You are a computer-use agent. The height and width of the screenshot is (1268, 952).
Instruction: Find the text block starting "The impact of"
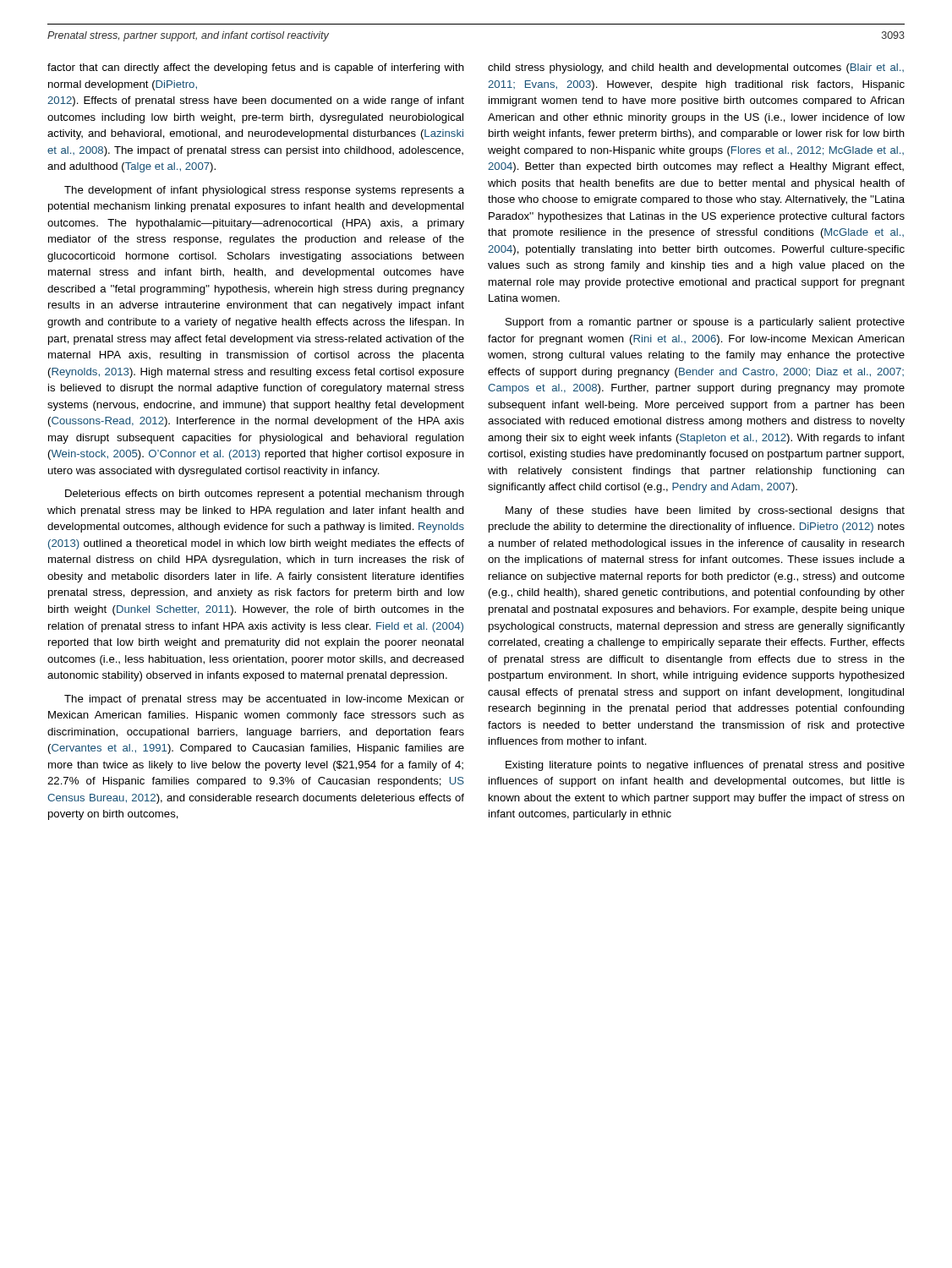pyautogui.click(x=256, y=756)
